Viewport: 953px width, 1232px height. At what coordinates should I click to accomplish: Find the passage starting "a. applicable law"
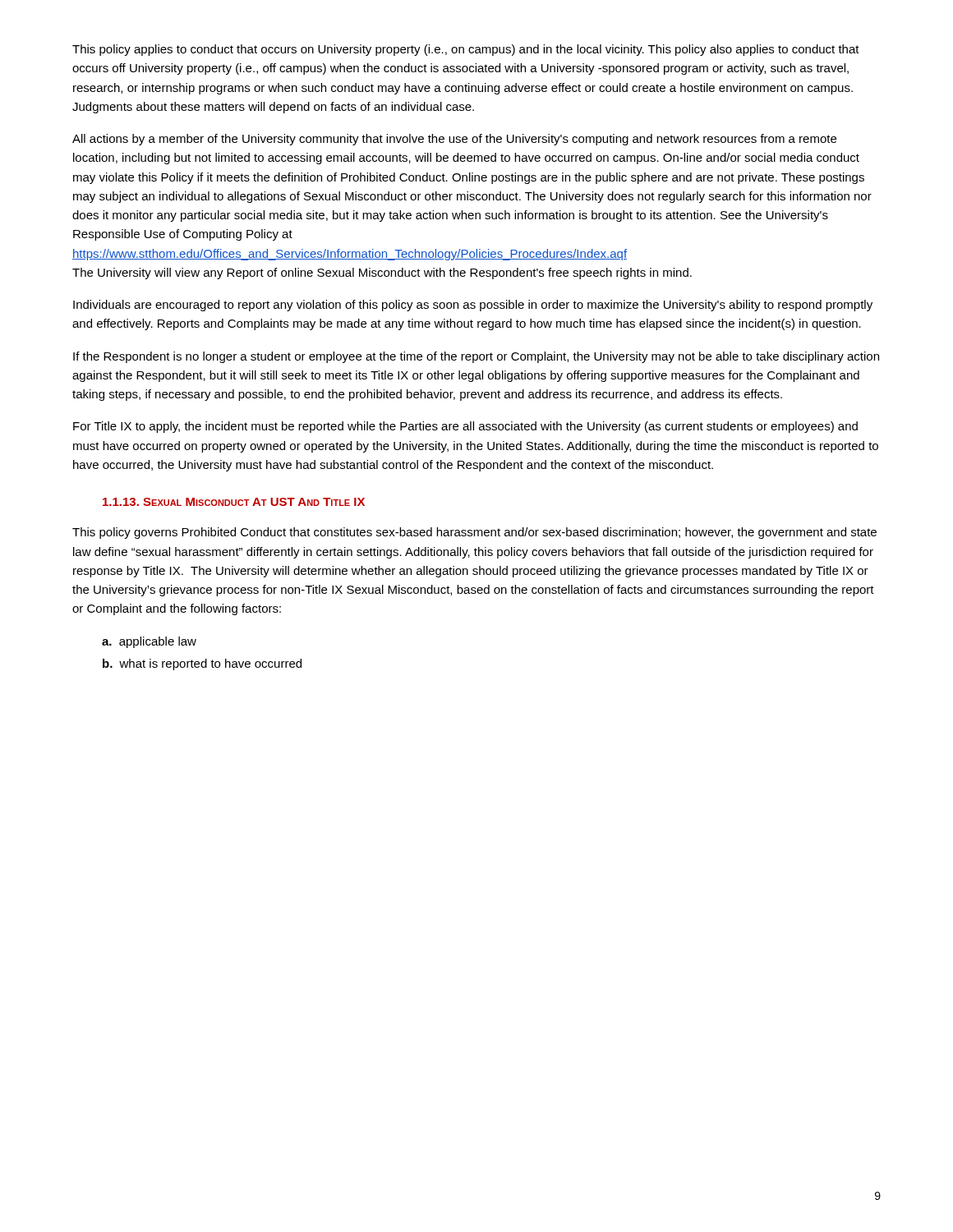tap(149, 641)
